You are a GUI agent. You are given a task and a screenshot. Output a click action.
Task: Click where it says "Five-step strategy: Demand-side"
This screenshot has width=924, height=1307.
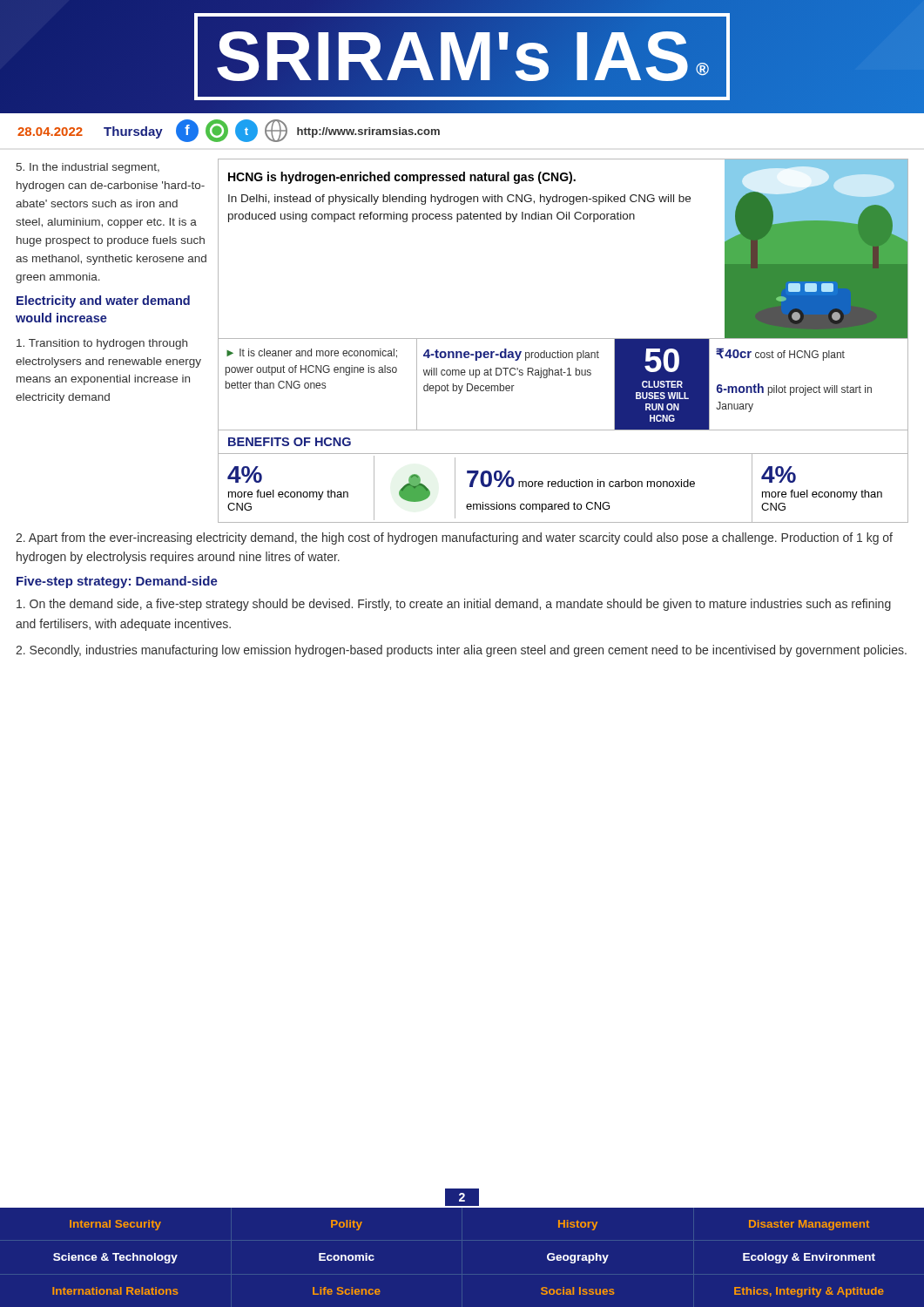pos(117,581)
